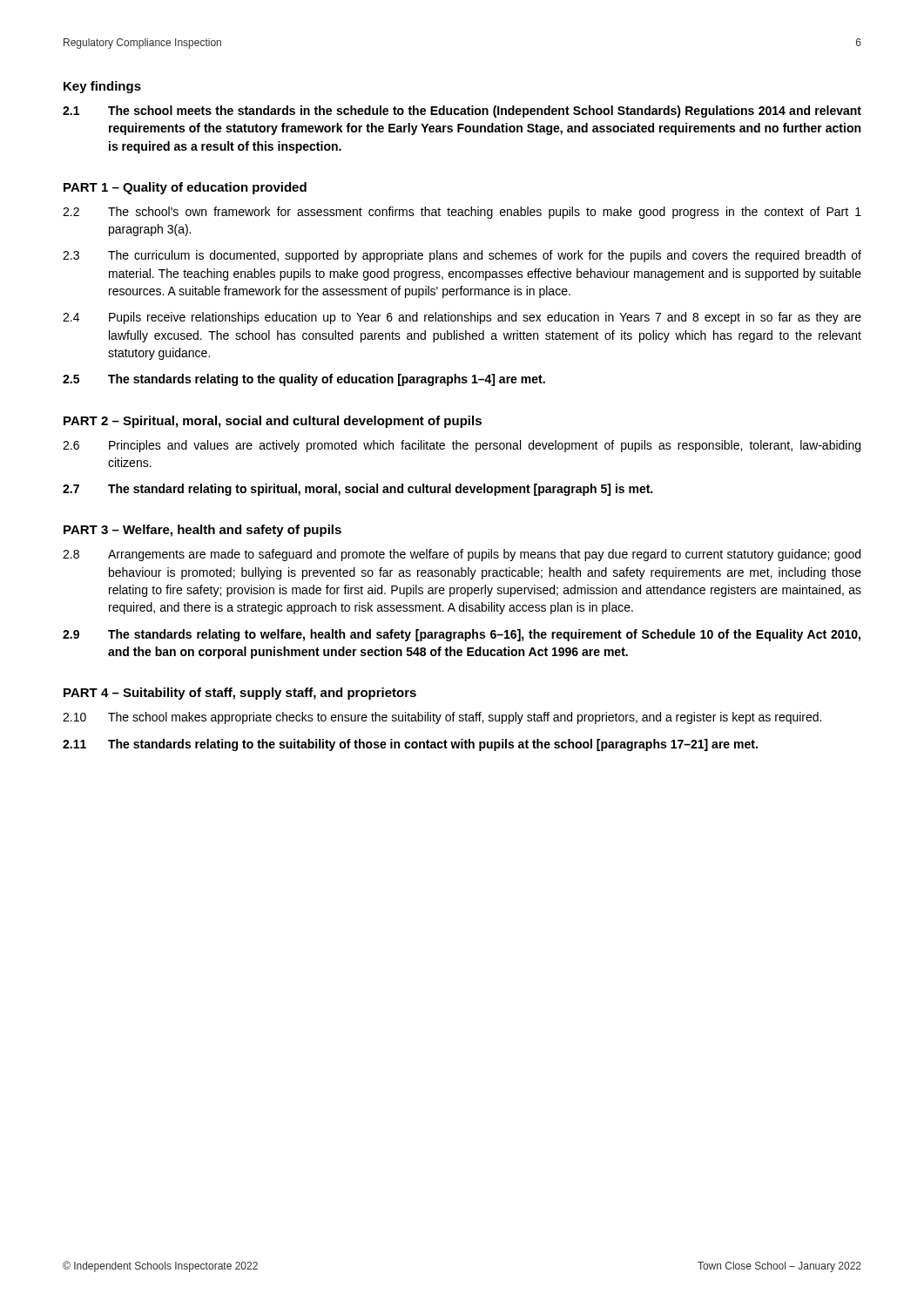
Task: Find the text starting "PART 1 – Quality of education provided"
Action: [x=185, y=187]
